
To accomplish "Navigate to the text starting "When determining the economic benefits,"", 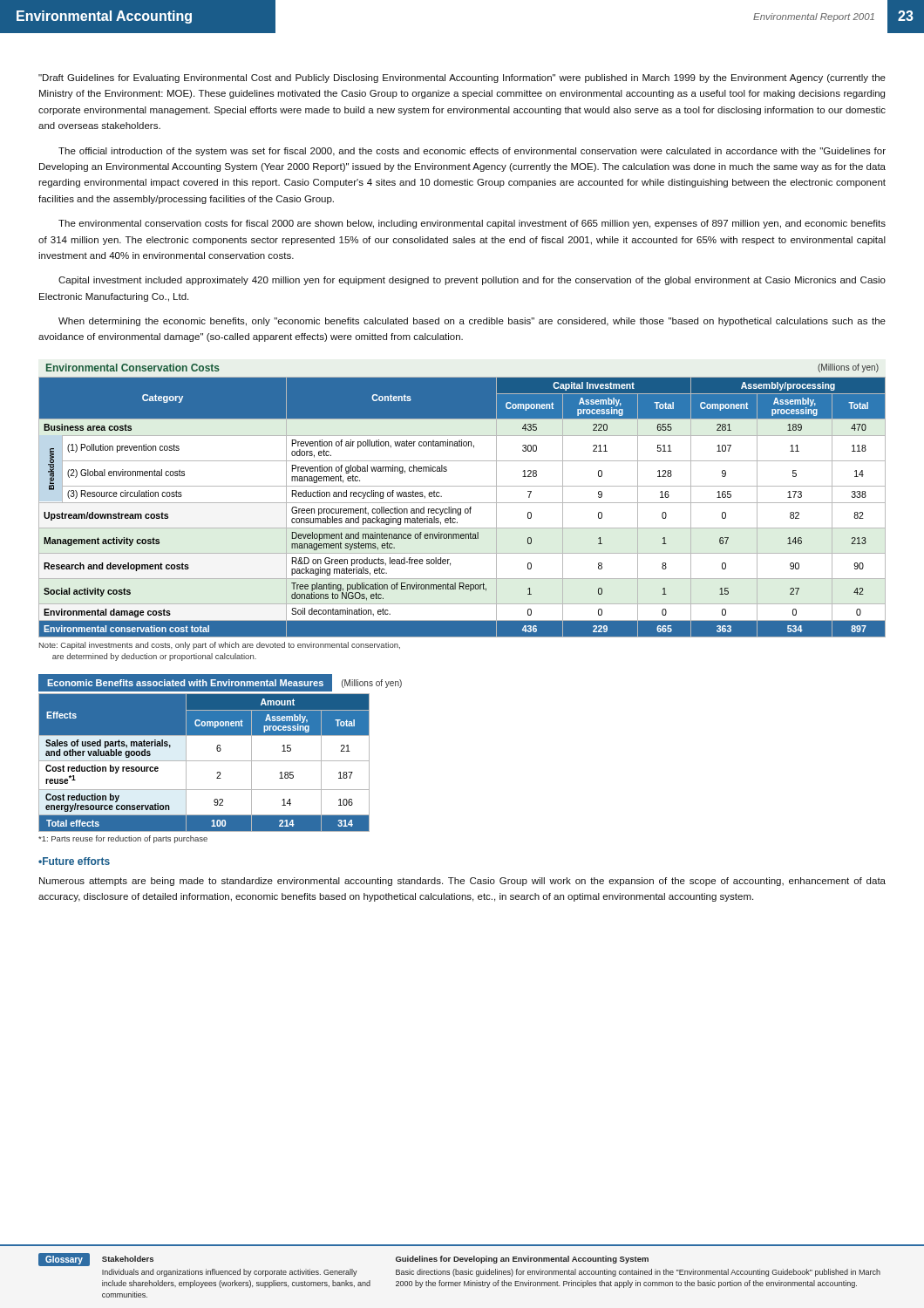I will tap(462, 329).
